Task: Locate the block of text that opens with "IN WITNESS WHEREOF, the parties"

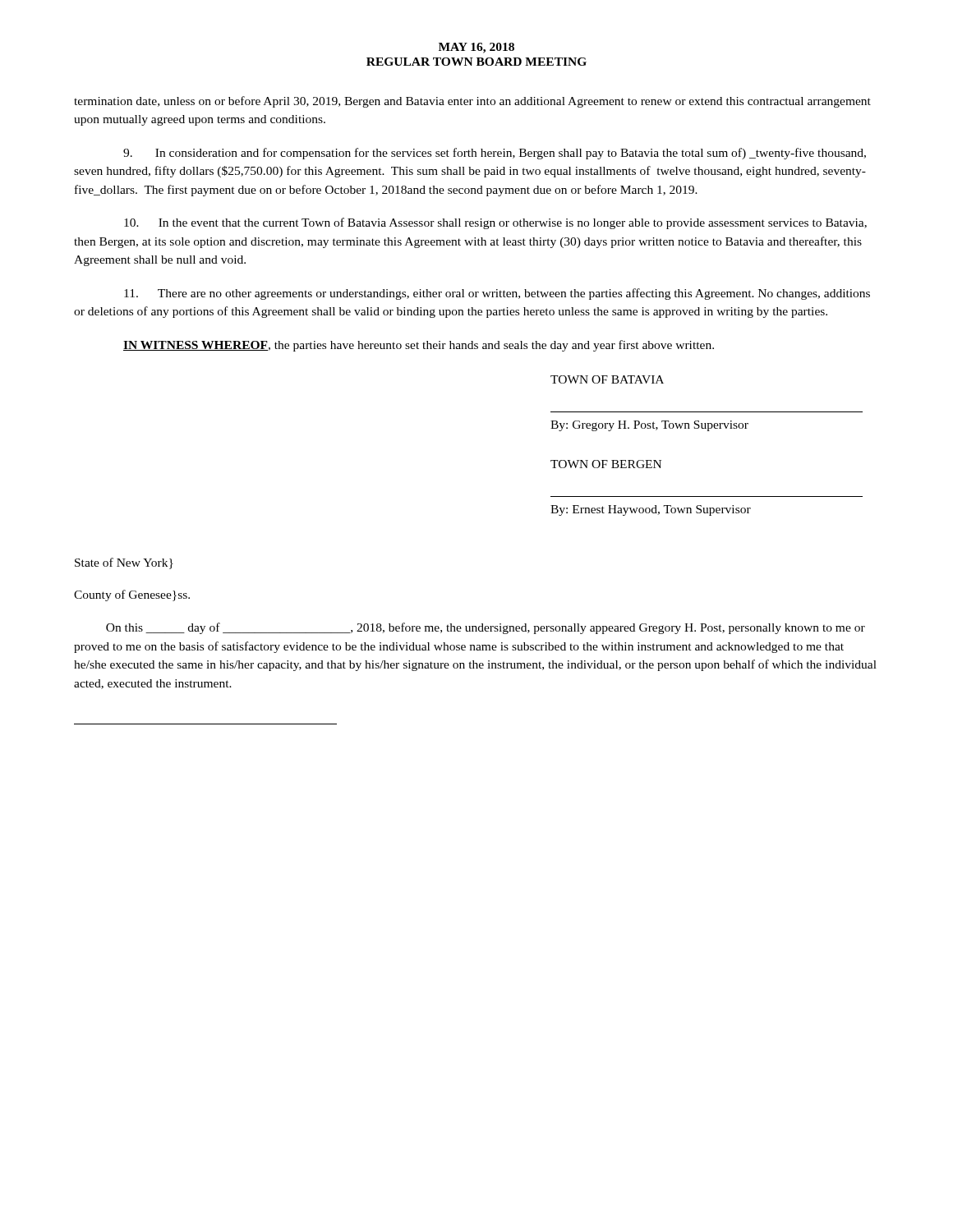Action: click(476, 345)
